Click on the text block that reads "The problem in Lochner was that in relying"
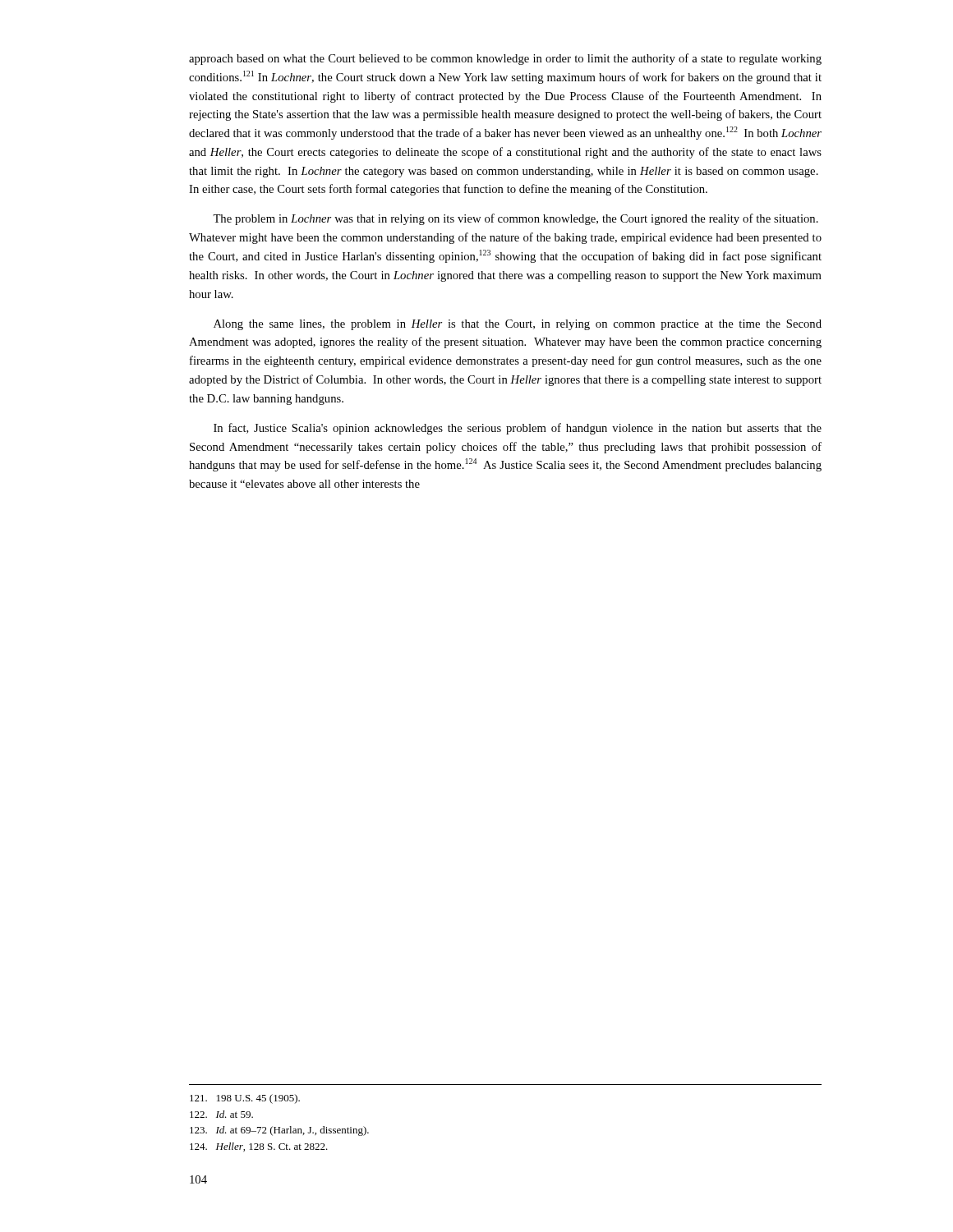Screen dimensions: 1232x953 click(505, 256)
